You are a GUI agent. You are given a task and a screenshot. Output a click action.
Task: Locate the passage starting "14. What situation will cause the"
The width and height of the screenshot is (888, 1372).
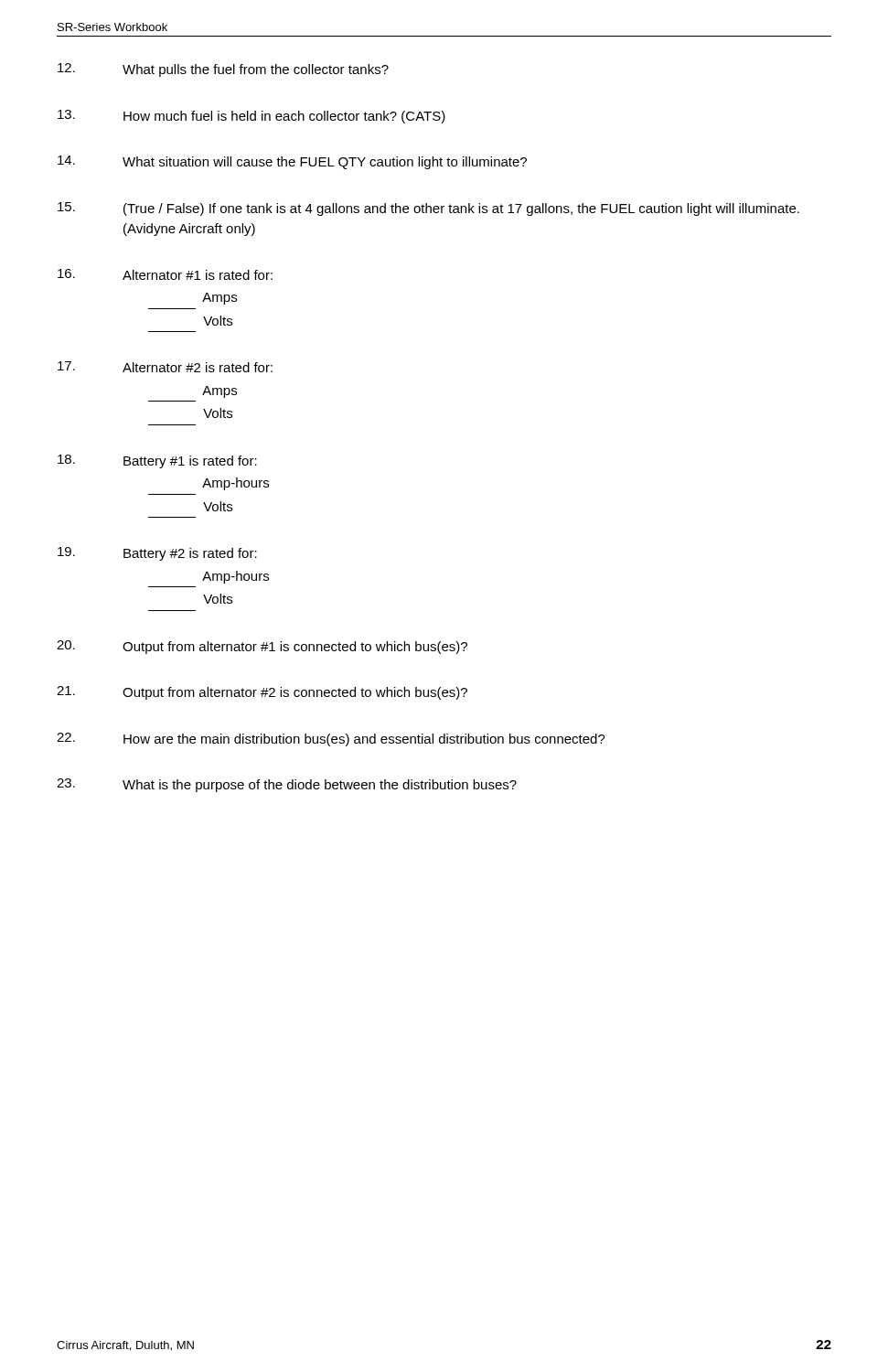444,162
